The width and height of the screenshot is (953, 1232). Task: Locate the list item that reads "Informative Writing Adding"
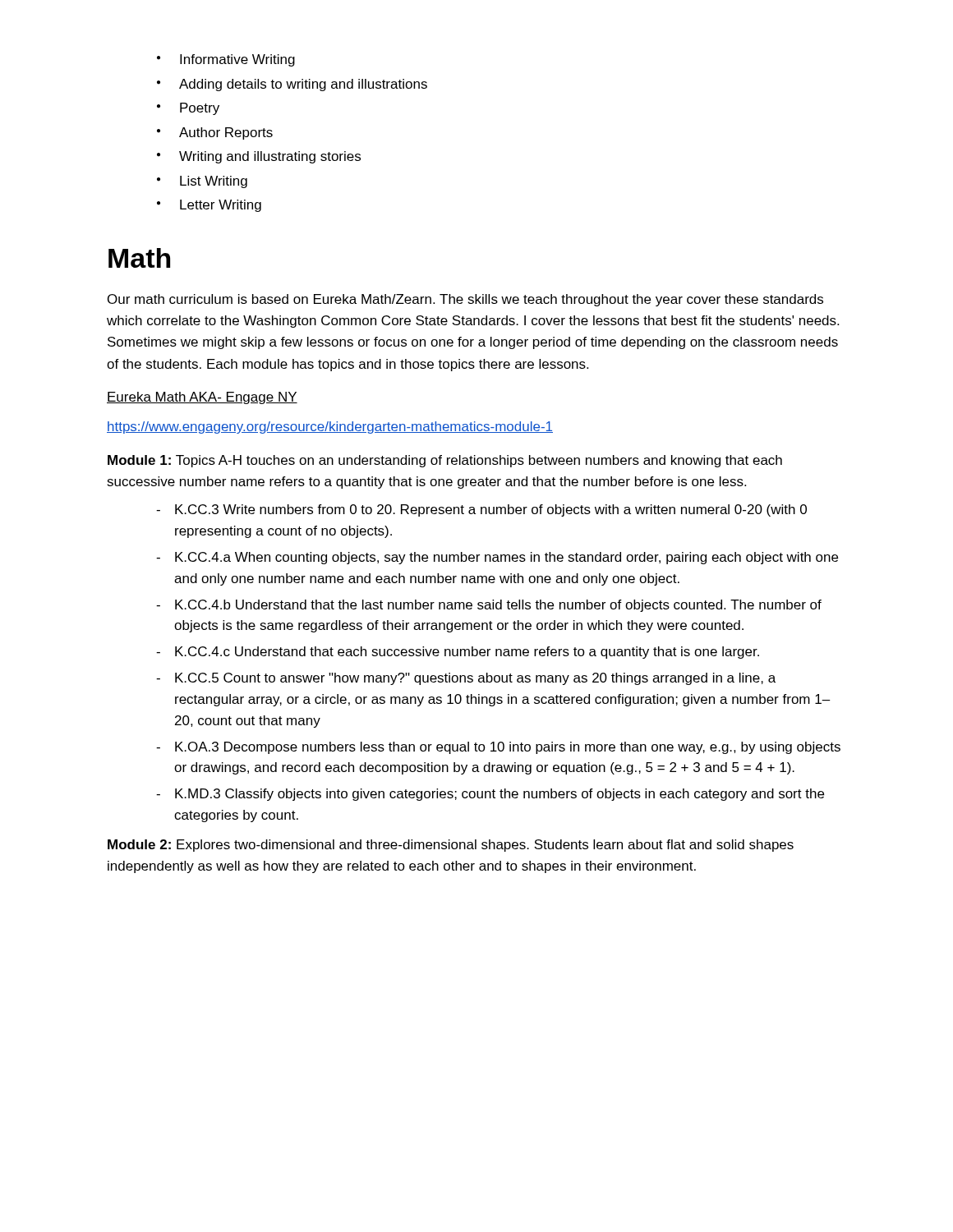point(226,60)
